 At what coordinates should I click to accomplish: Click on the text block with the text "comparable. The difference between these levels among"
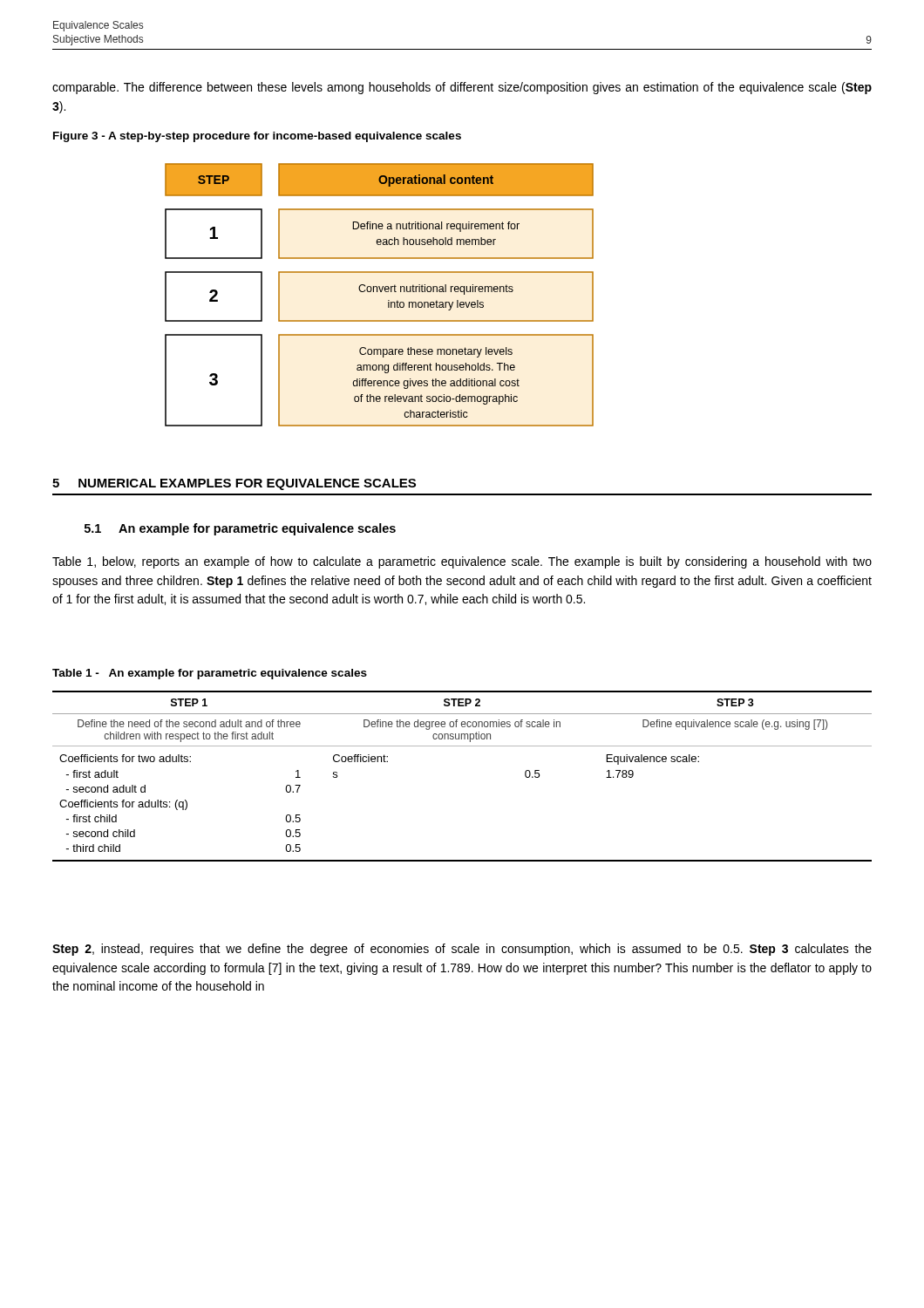(462, 97)
